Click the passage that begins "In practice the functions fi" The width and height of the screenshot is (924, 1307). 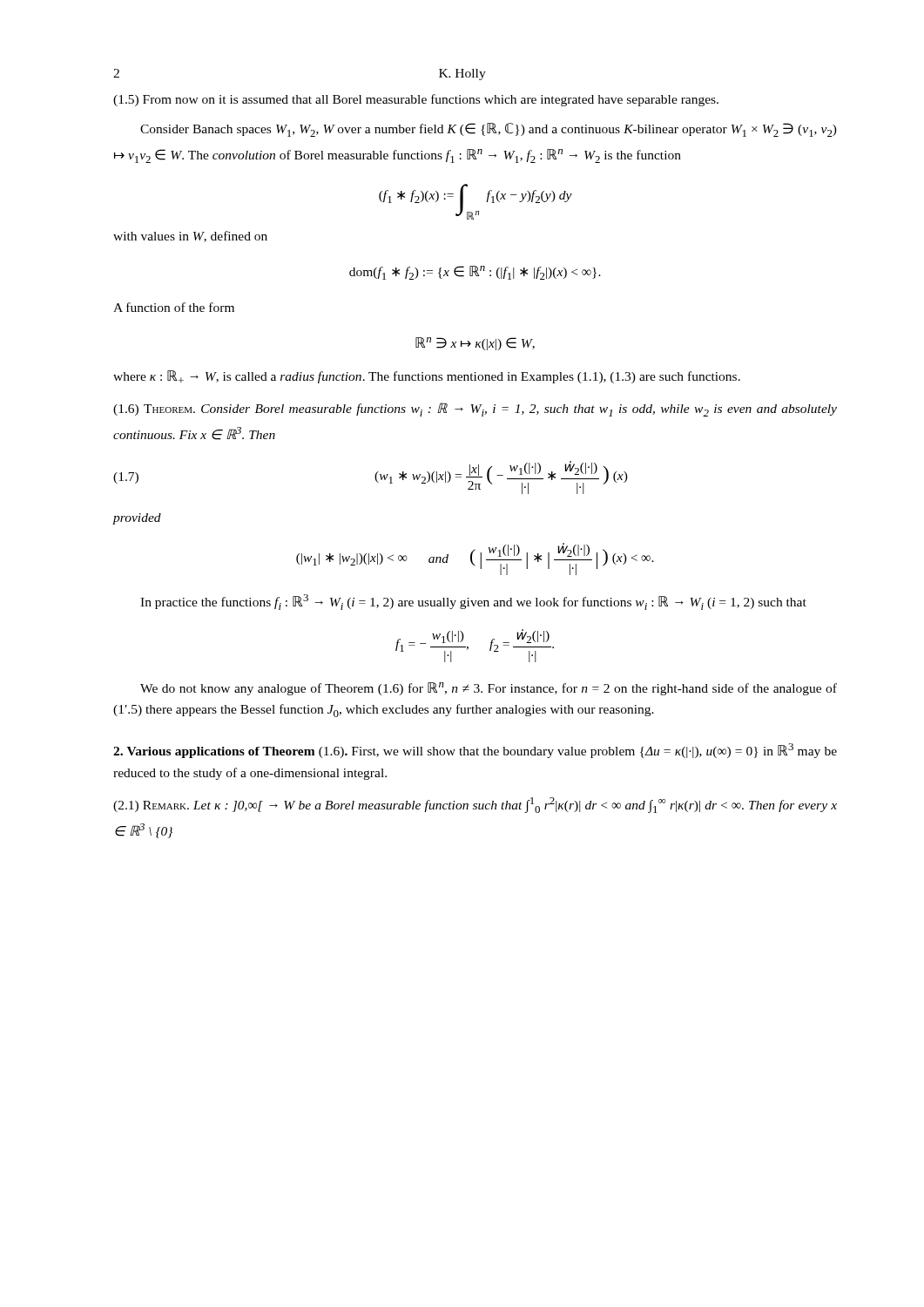(475, 602)
